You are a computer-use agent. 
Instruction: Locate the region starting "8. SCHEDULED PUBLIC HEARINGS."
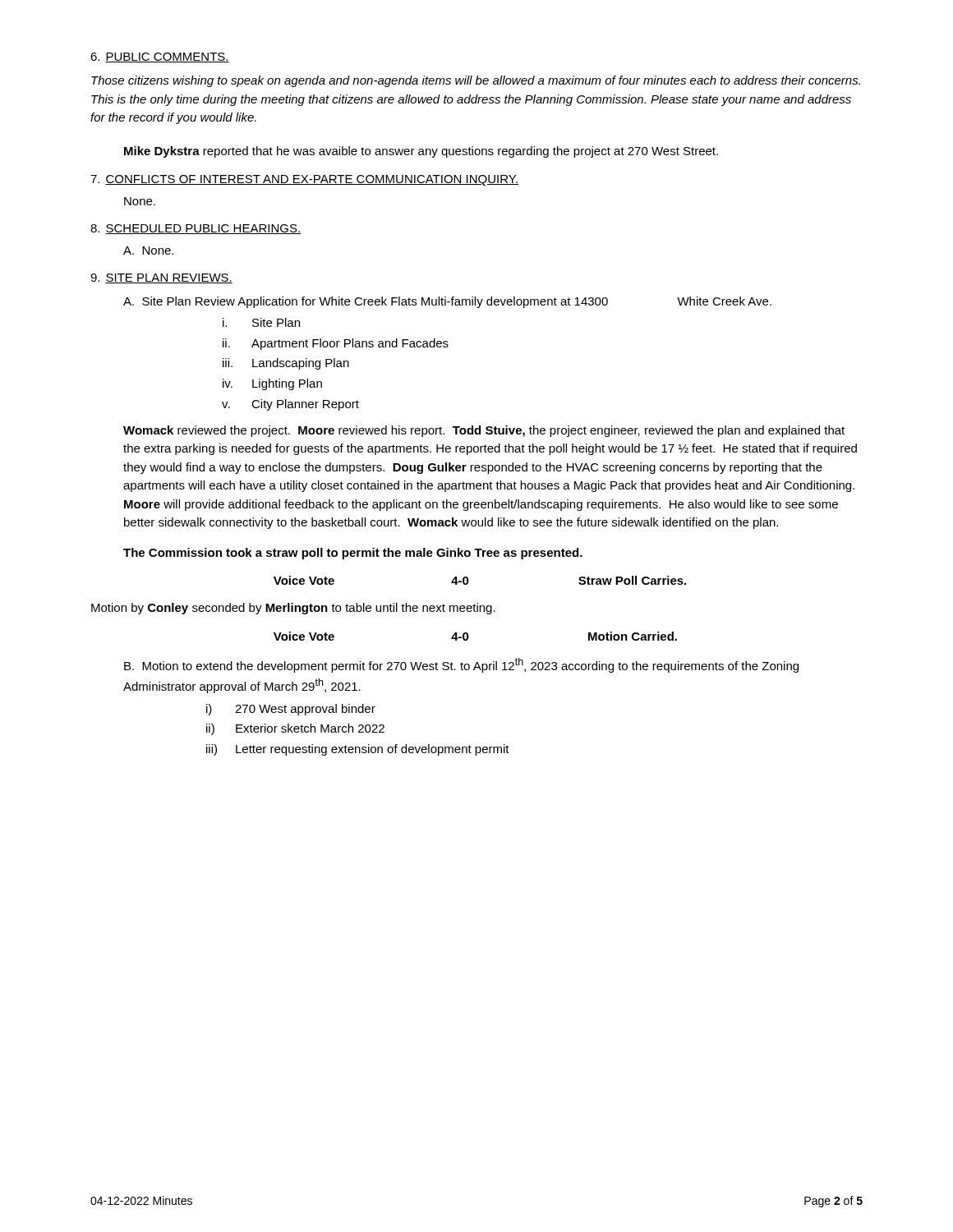[x=196, y=228]
